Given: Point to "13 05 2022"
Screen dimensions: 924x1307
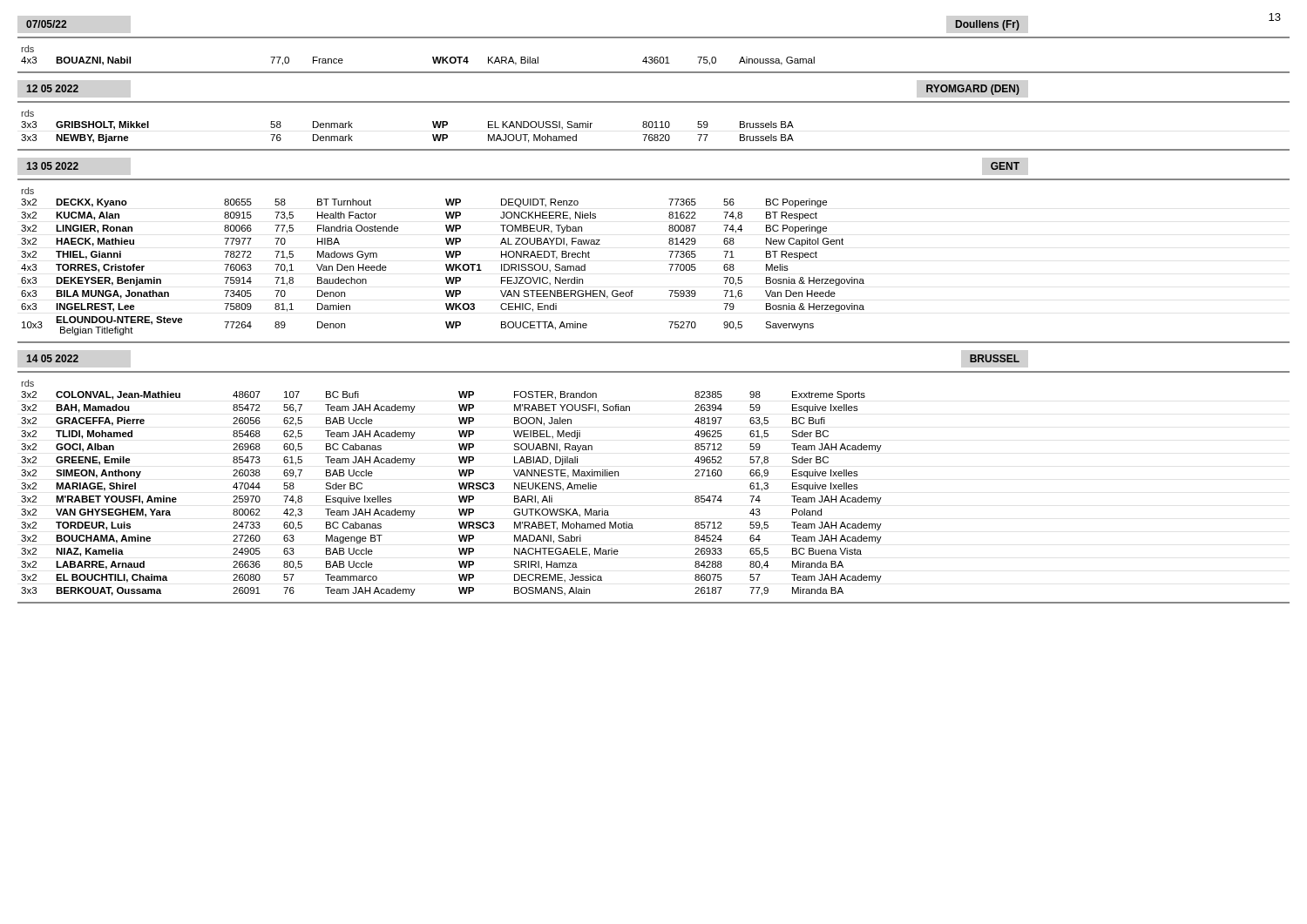Looking at the screenshot, I should click(x=52, y=166).
